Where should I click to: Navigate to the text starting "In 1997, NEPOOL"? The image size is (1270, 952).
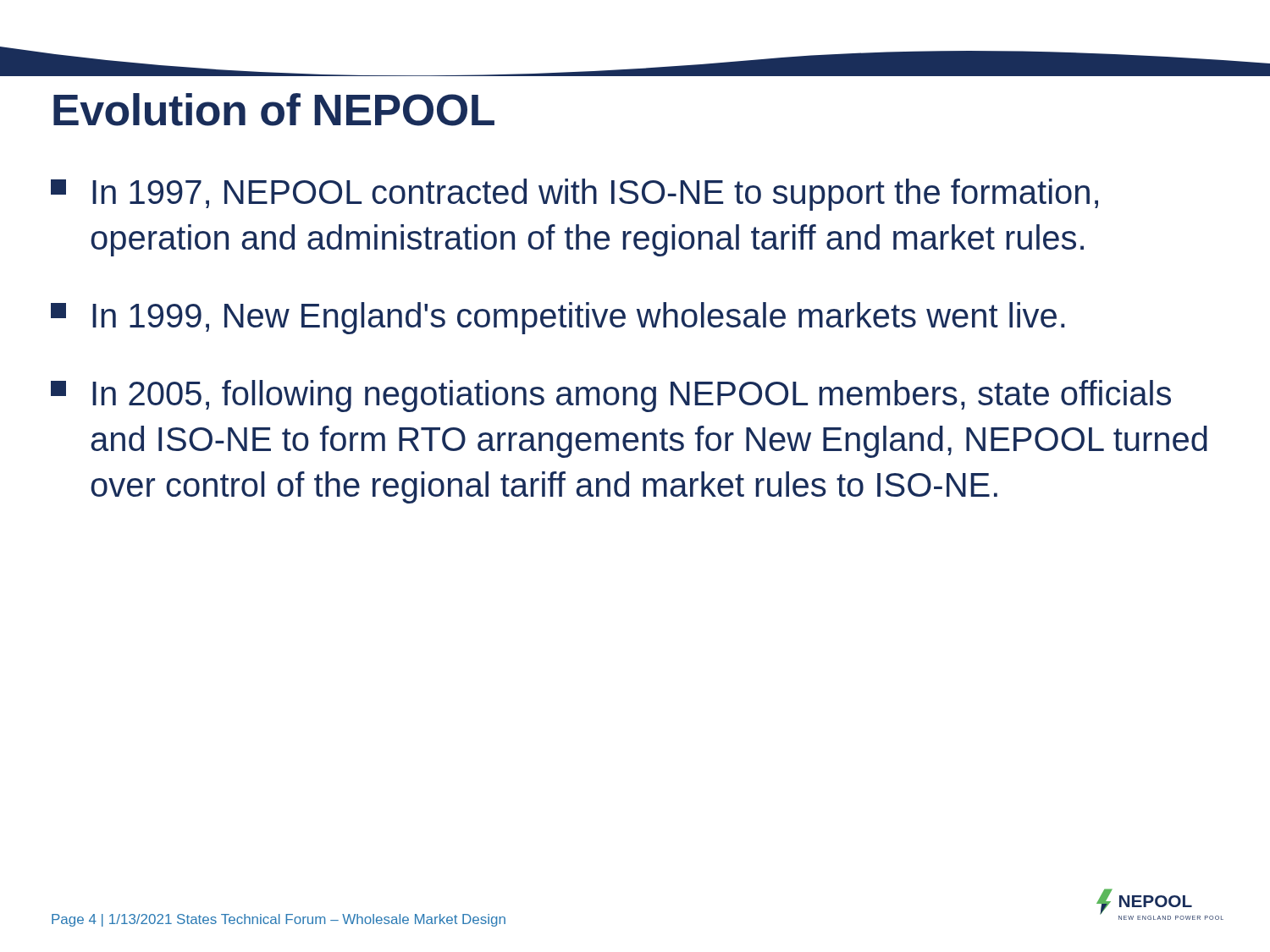tap(635, 215)
